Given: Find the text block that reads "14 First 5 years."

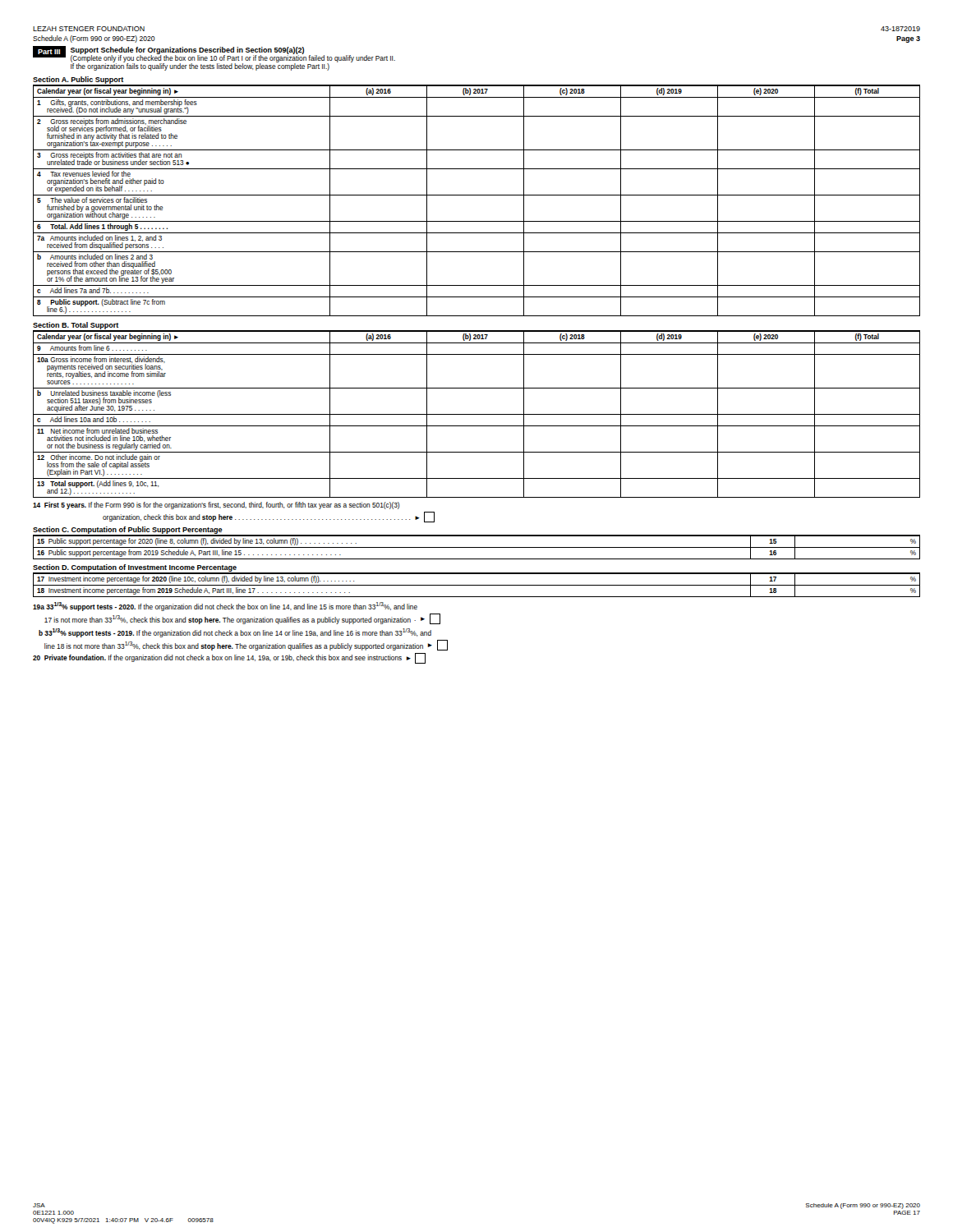Looking at the screenshot, I should (x=216, y=505).
